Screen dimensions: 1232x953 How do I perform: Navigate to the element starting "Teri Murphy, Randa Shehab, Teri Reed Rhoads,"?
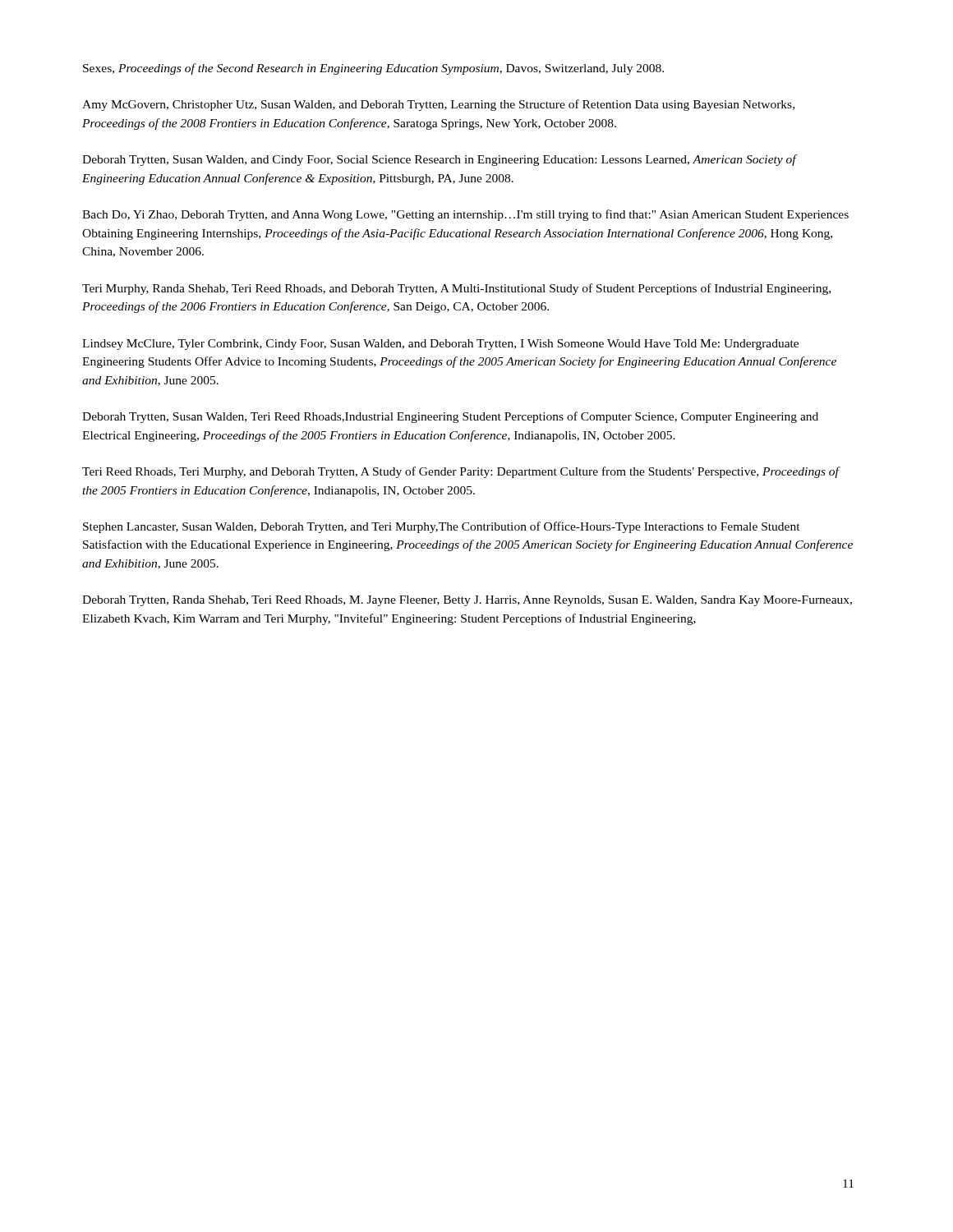(457, 297)
